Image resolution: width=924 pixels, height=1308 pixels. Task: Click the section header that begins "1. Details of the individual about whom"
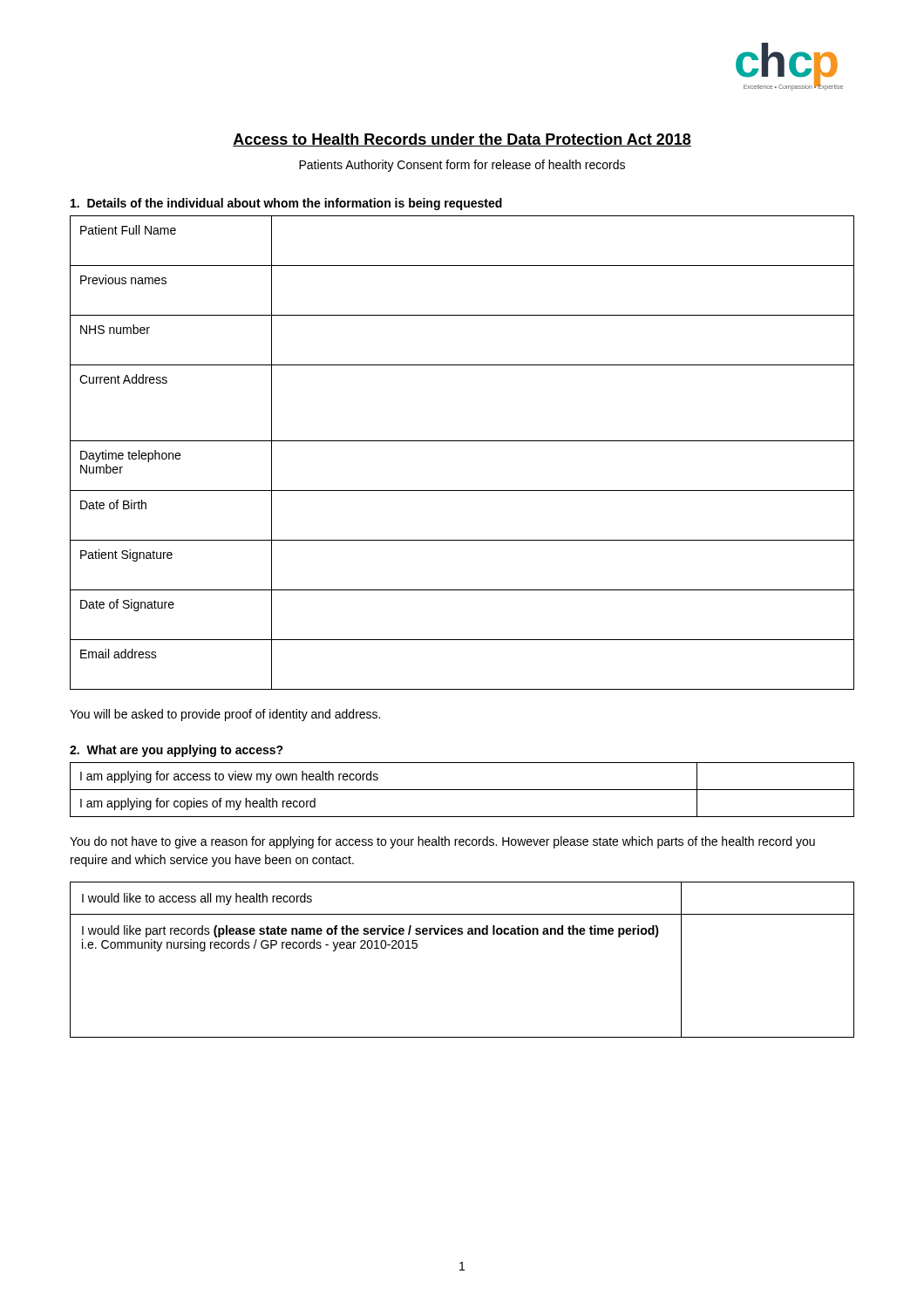286,203
